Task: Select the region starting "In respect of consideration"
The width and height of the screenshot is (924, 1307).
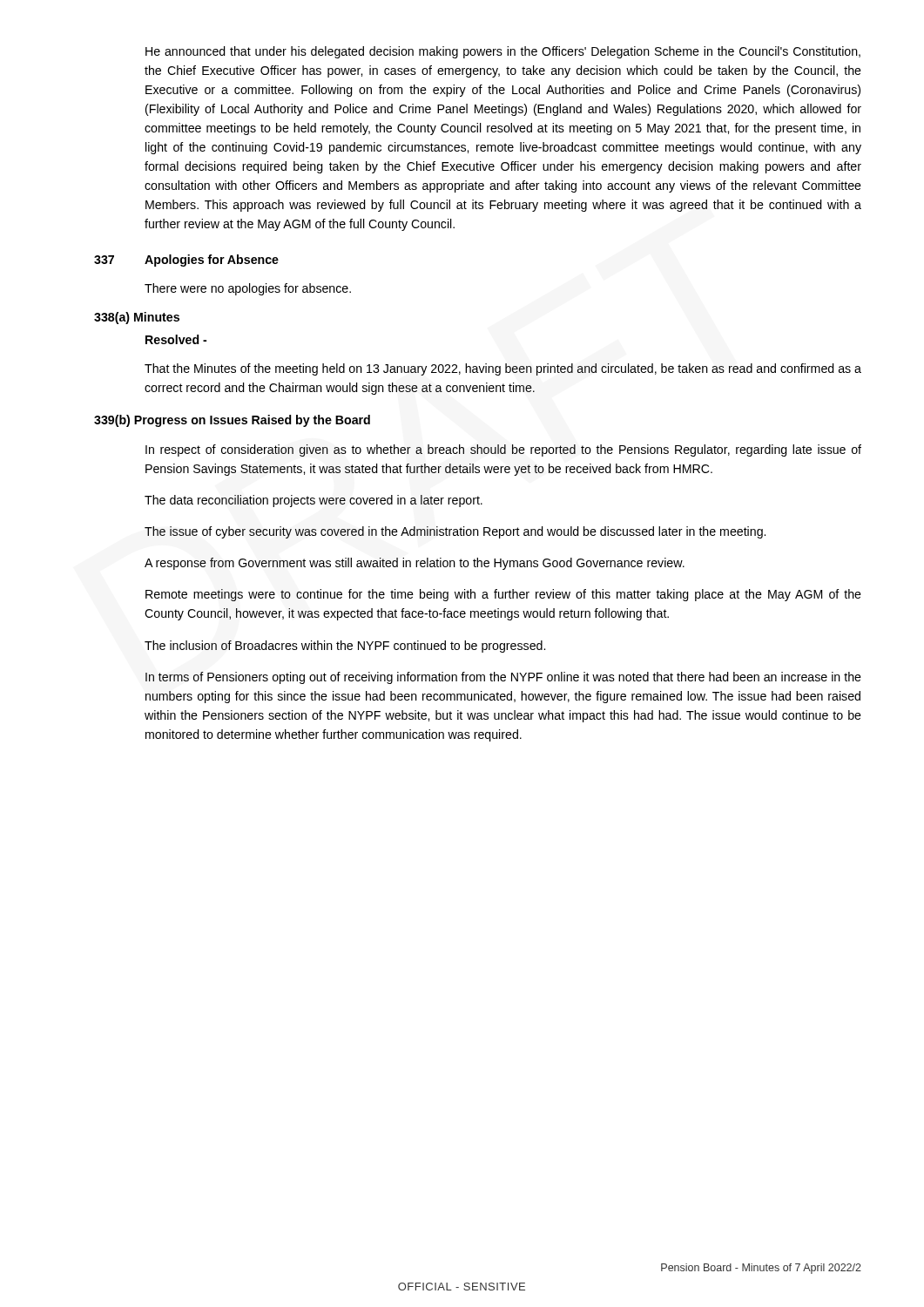Action: click(x=503, y=459)
